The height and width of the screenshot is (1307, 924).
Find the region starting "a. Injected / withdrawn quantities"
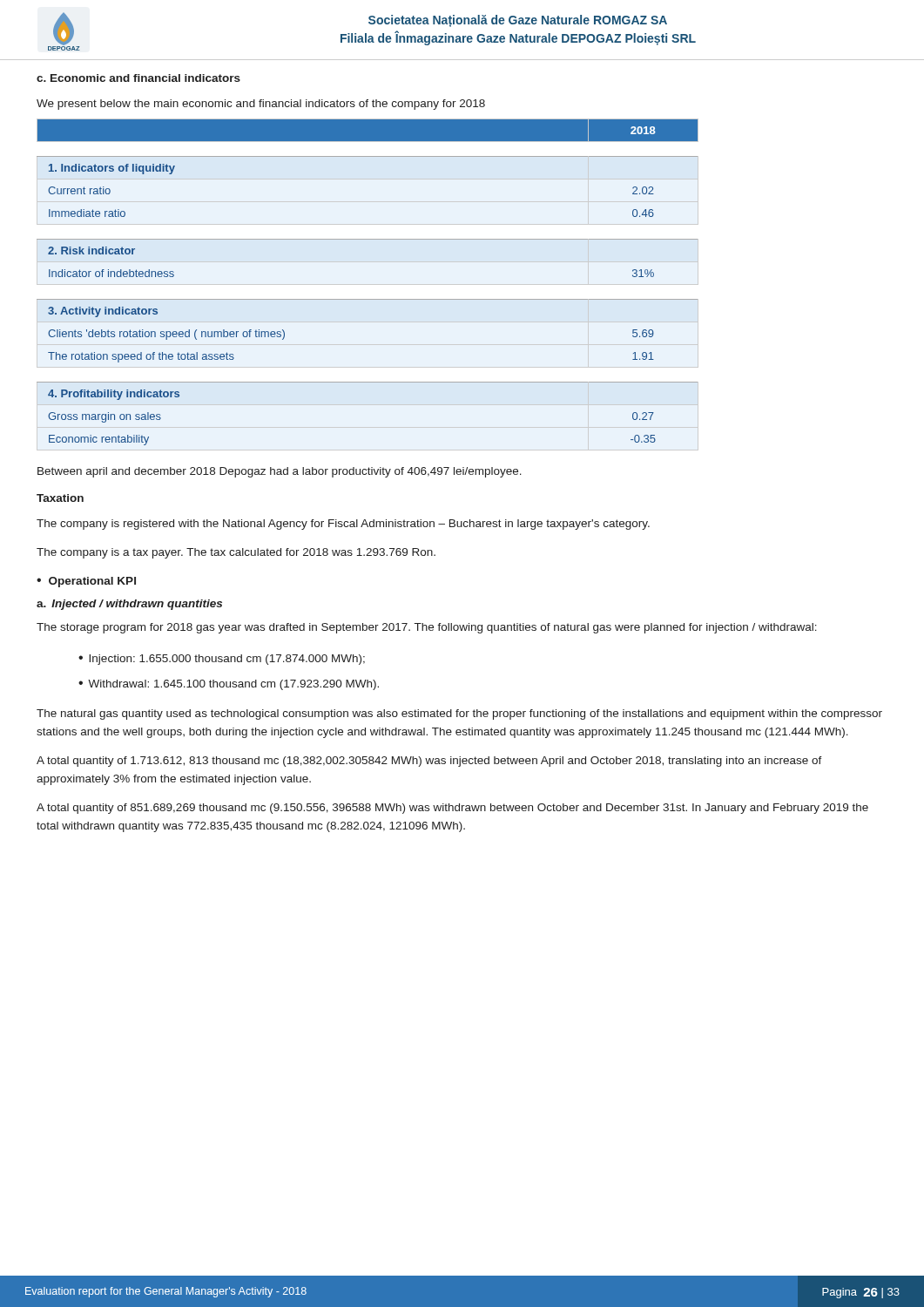pos(130,603)
